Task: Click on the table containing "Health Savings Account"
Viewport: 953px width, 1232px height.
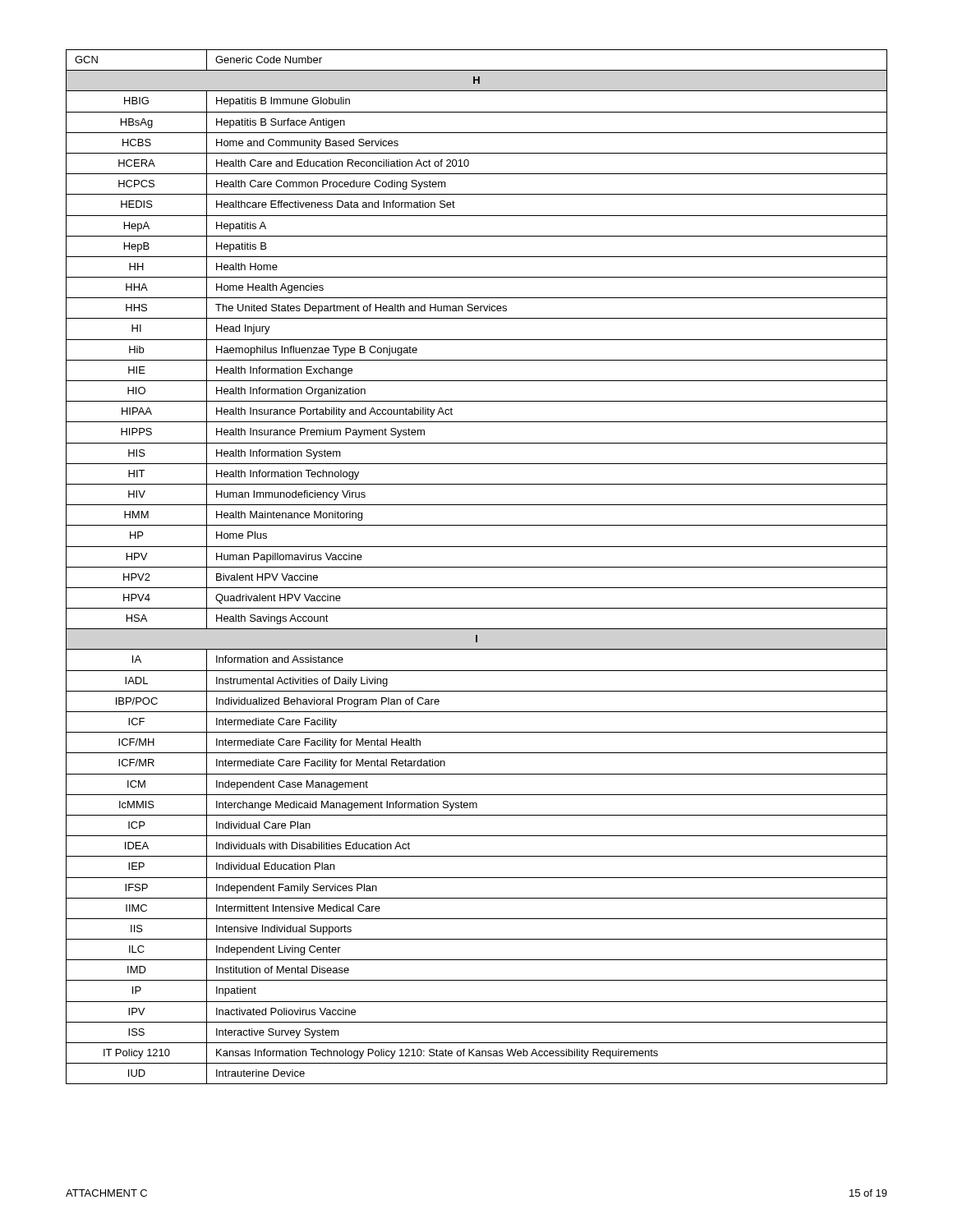Action: tap(476, 567)
